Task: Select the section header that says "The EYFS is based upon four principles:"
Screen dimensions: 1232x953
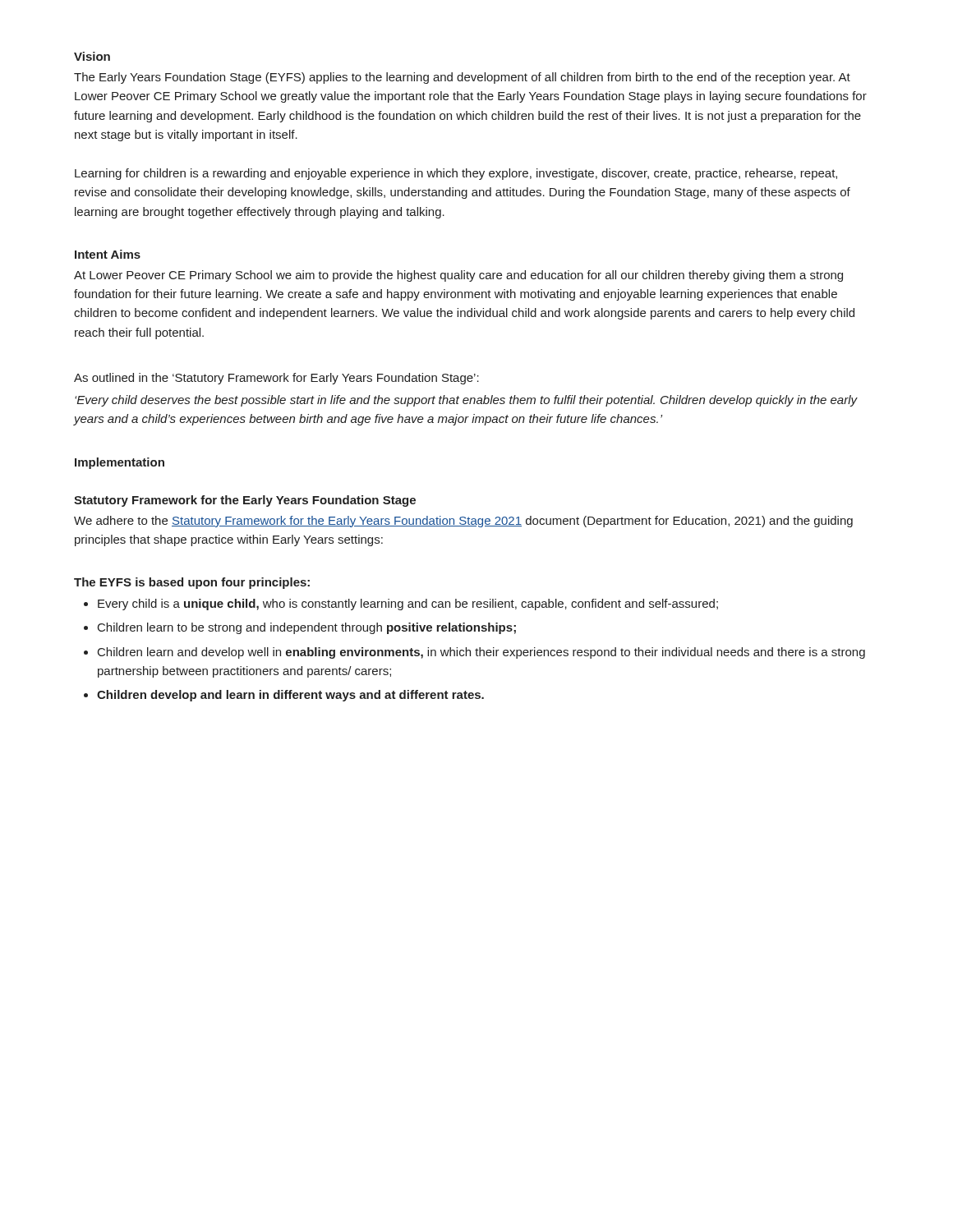Action: click(192, 582)
